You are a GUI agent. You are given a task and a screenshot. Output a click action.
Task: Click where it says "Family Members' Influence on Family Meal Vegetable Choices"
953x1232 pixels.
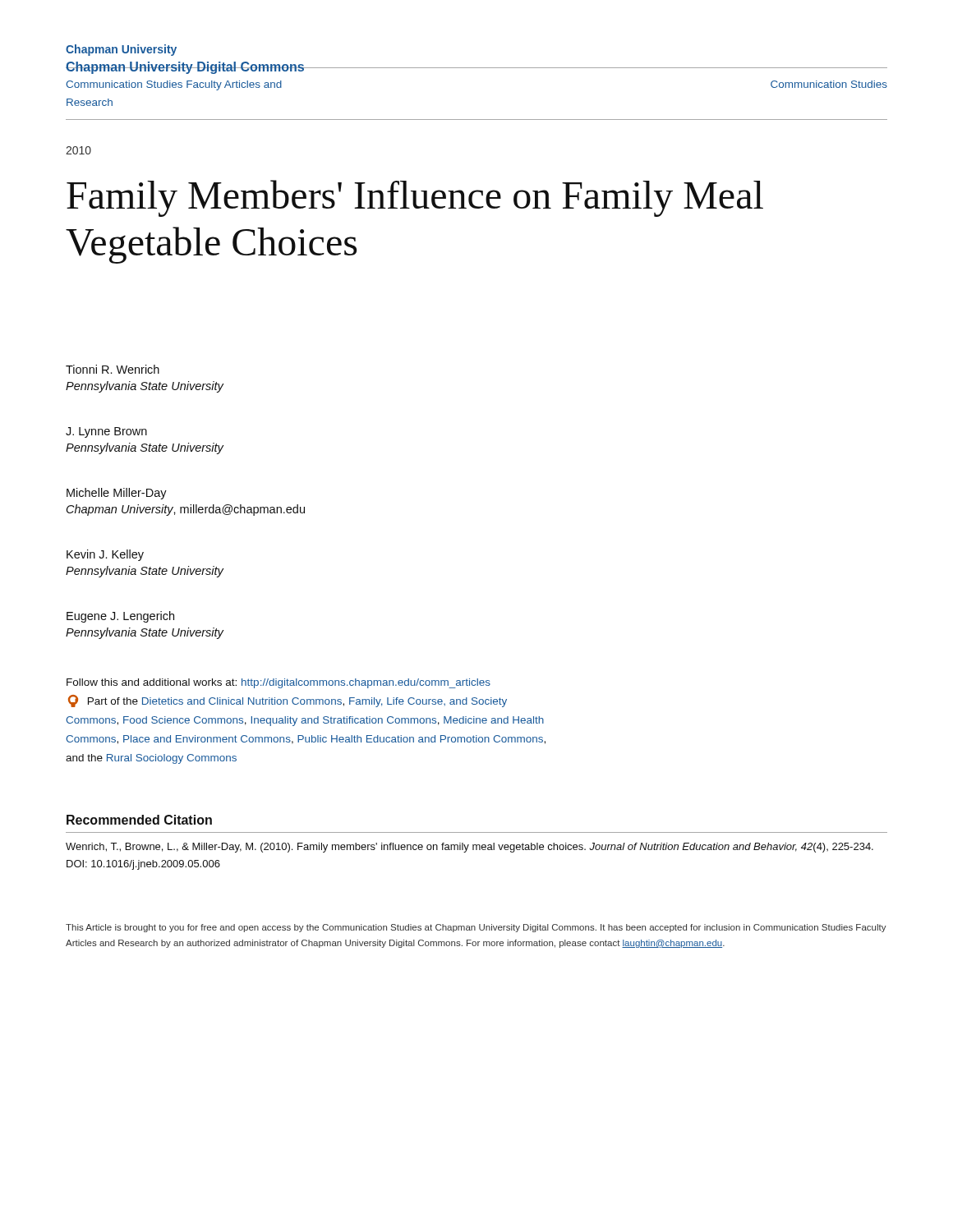(x=415, y=218)
